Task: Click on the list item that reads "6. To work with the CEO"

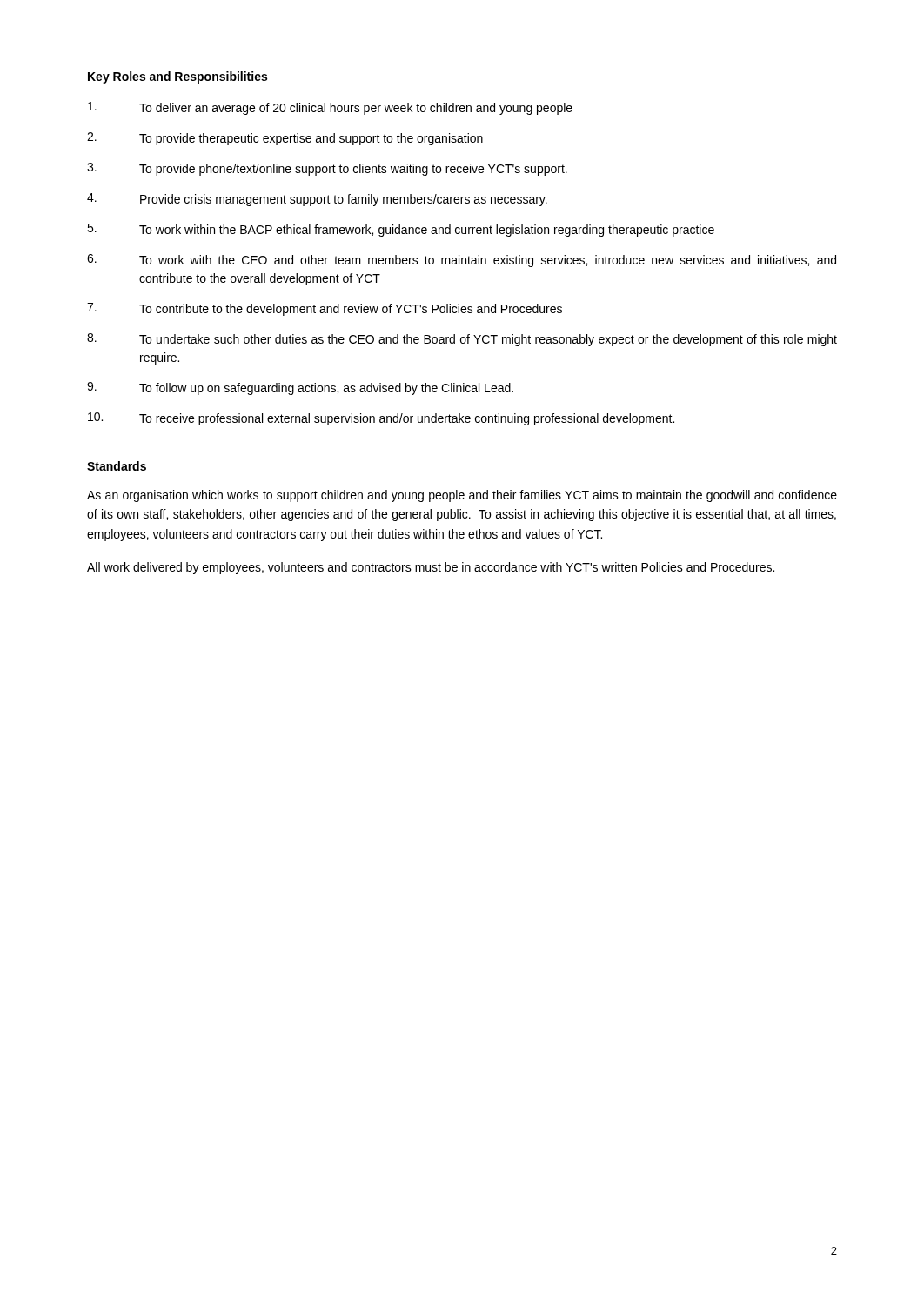Action: [x=462, y=270]
